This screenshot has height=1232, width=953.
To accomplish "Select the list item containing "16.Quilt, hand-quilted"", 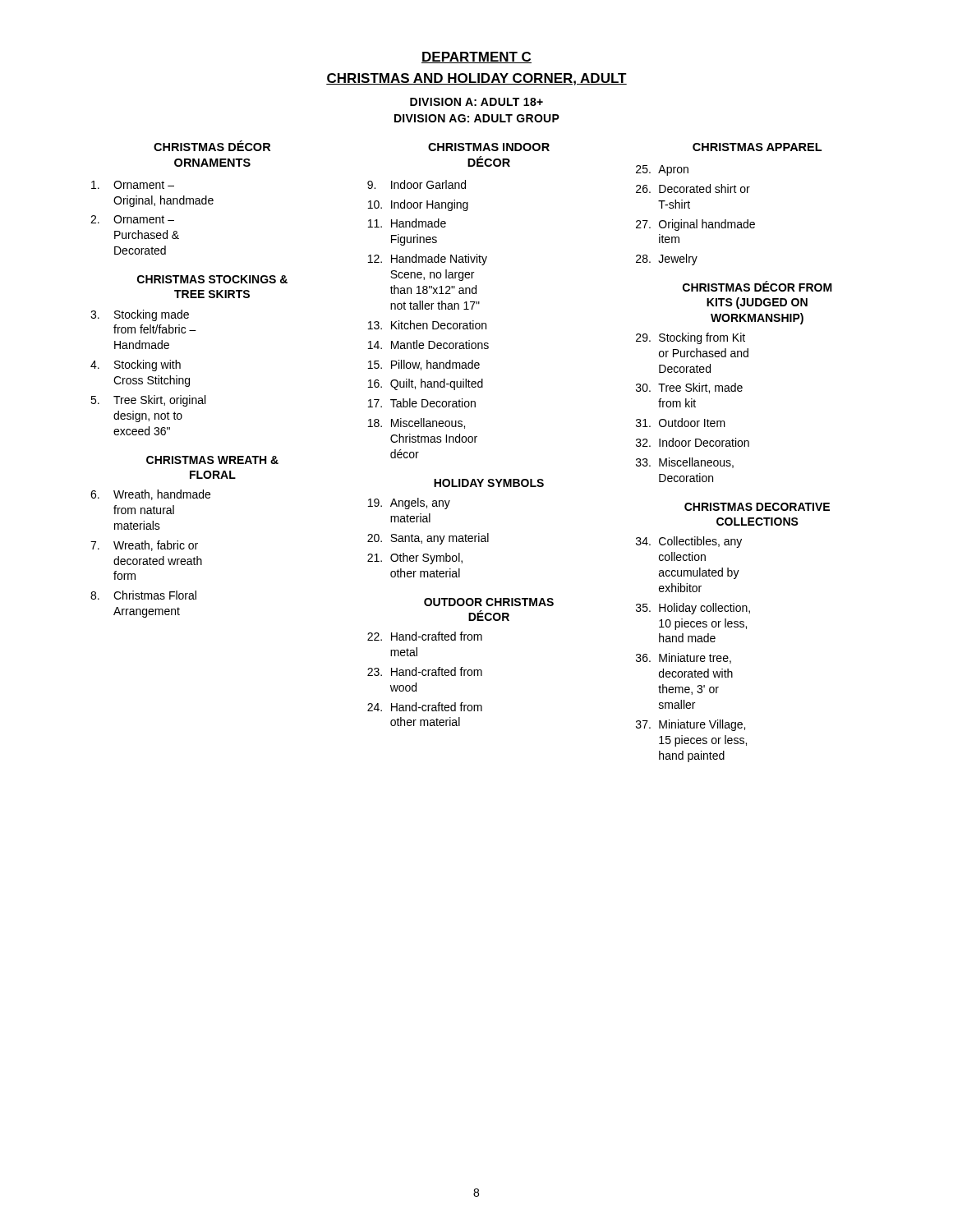I will coord(489,384).
